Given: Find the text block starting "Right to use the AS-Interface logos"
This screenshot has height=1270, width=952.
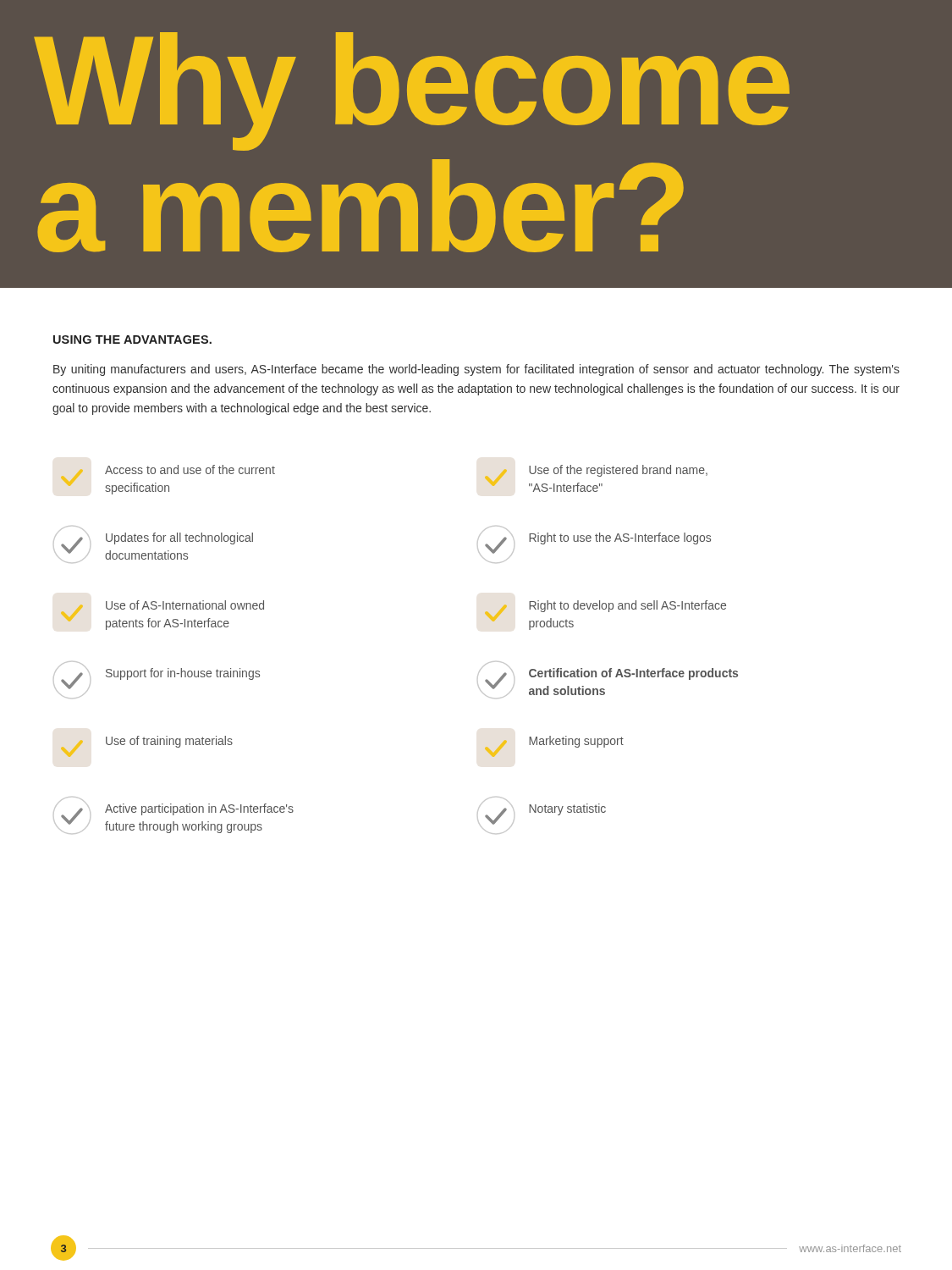Looking at the screenshot, I should pos(594,545).
